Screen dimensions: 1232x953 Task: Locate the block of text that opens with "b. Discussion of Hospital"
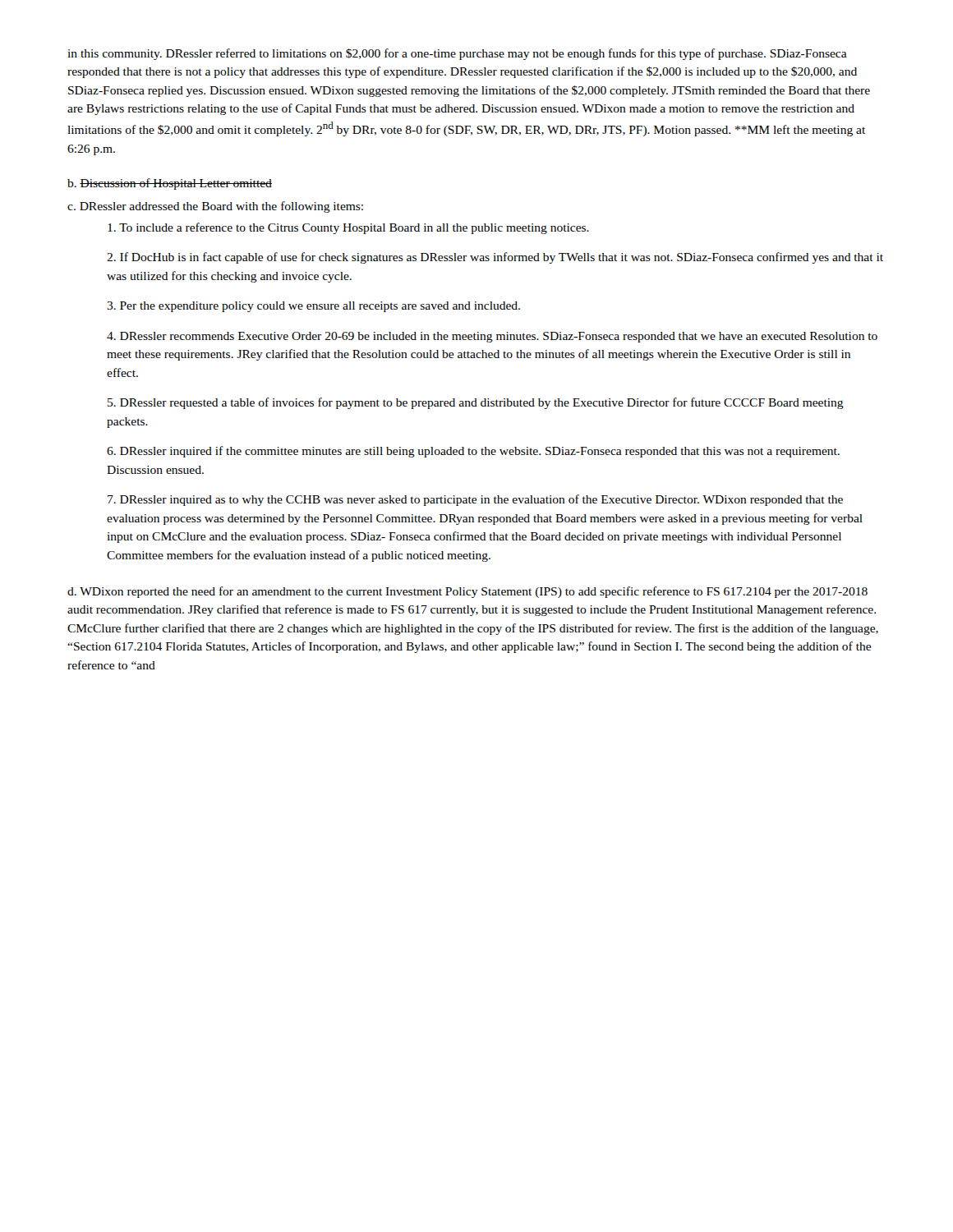[x=170, y=183]
